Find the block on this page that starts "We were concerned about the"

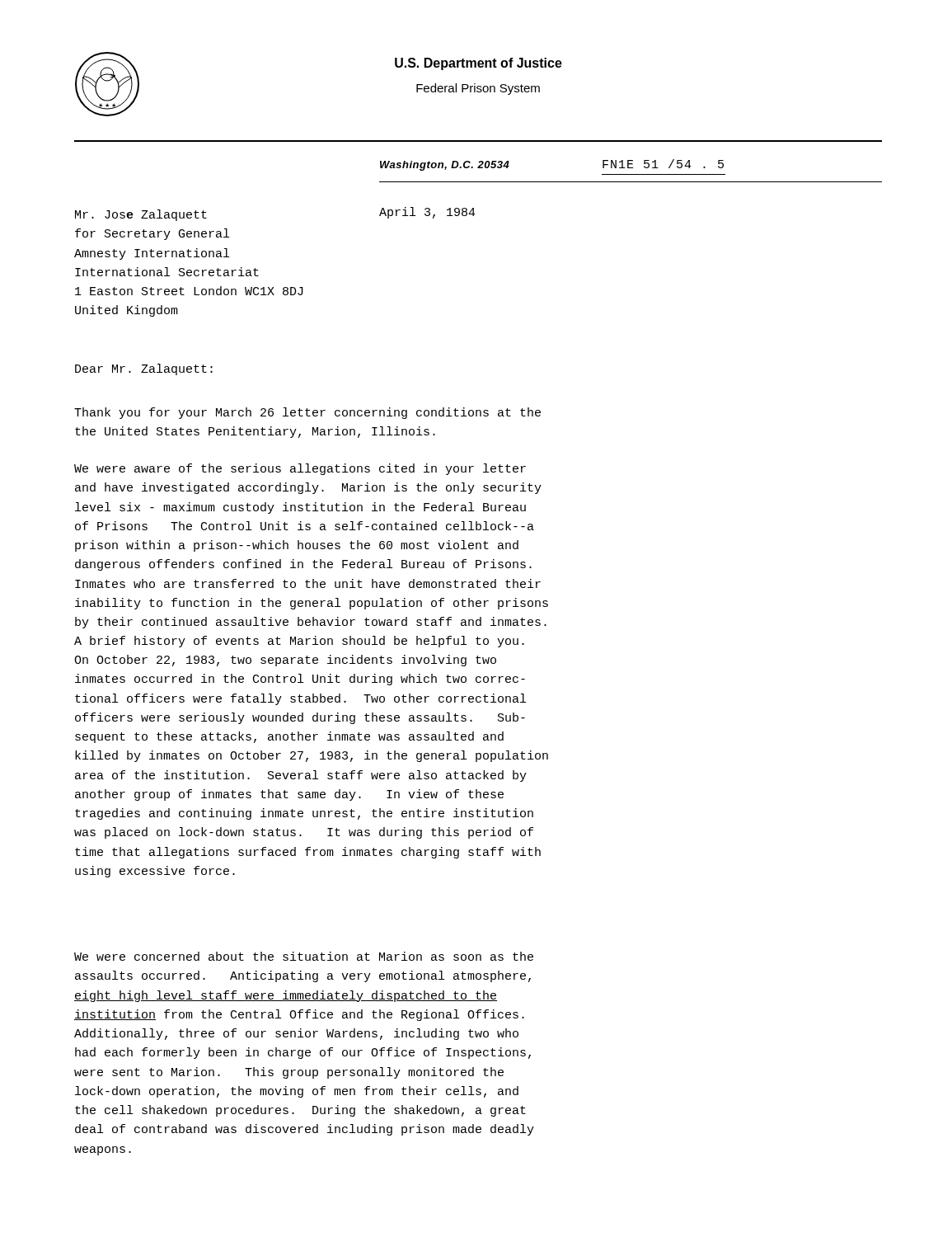point(304,1054)
